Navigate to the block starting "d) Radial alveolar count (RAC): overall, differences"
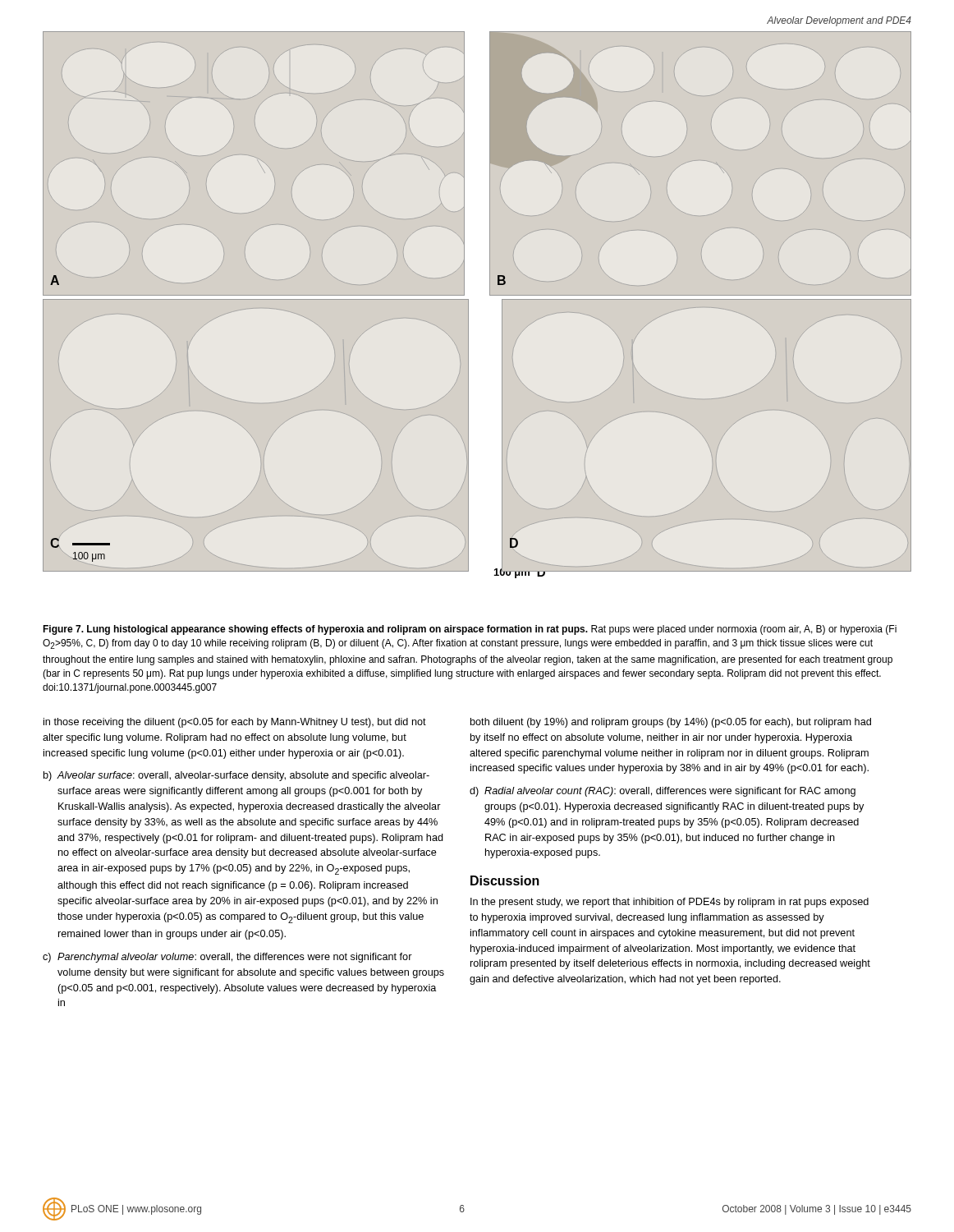 (671, 822)
